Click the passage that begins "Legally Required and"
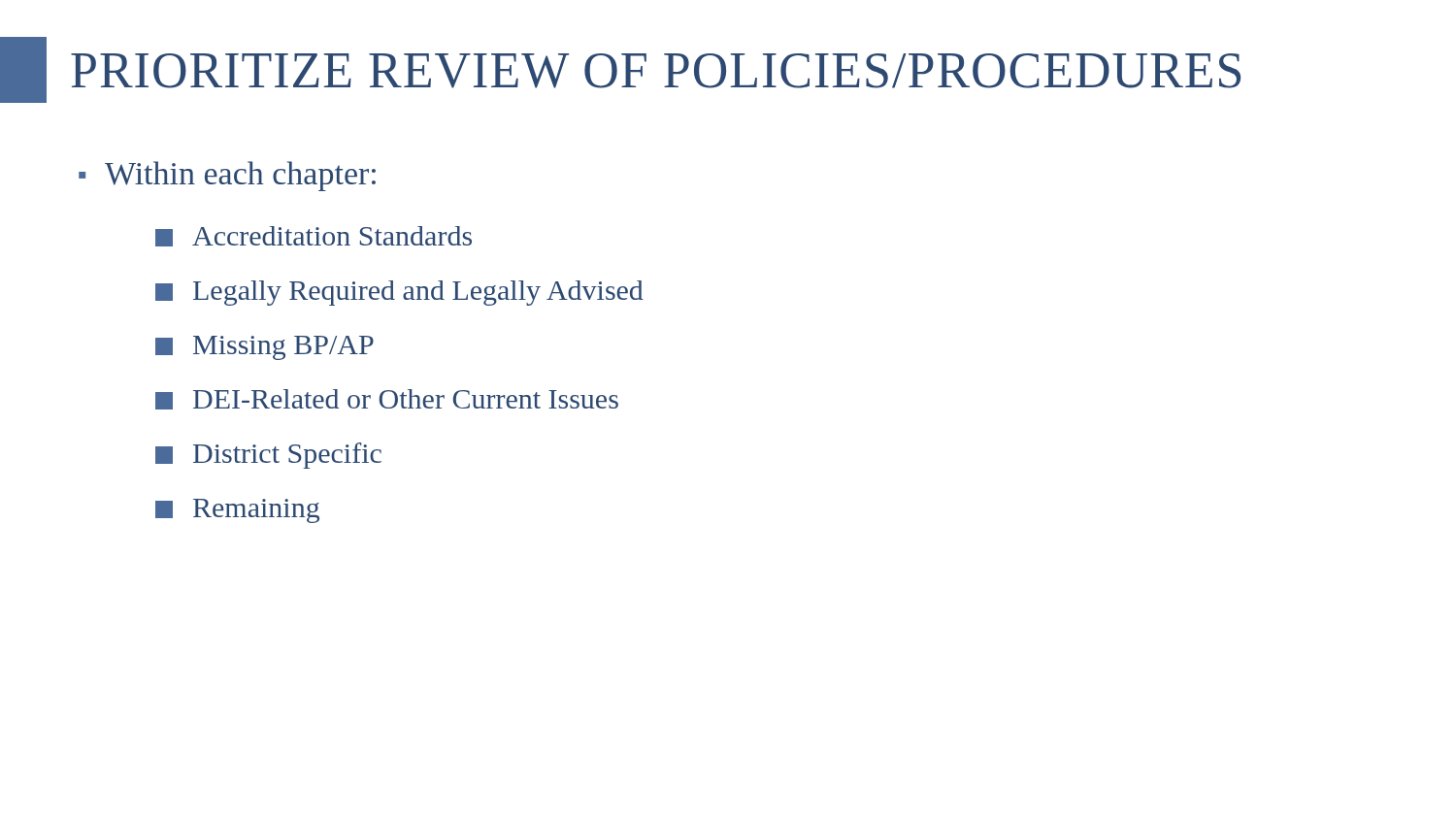Screen dimensions: 819x1456 (x=399, y=290)
